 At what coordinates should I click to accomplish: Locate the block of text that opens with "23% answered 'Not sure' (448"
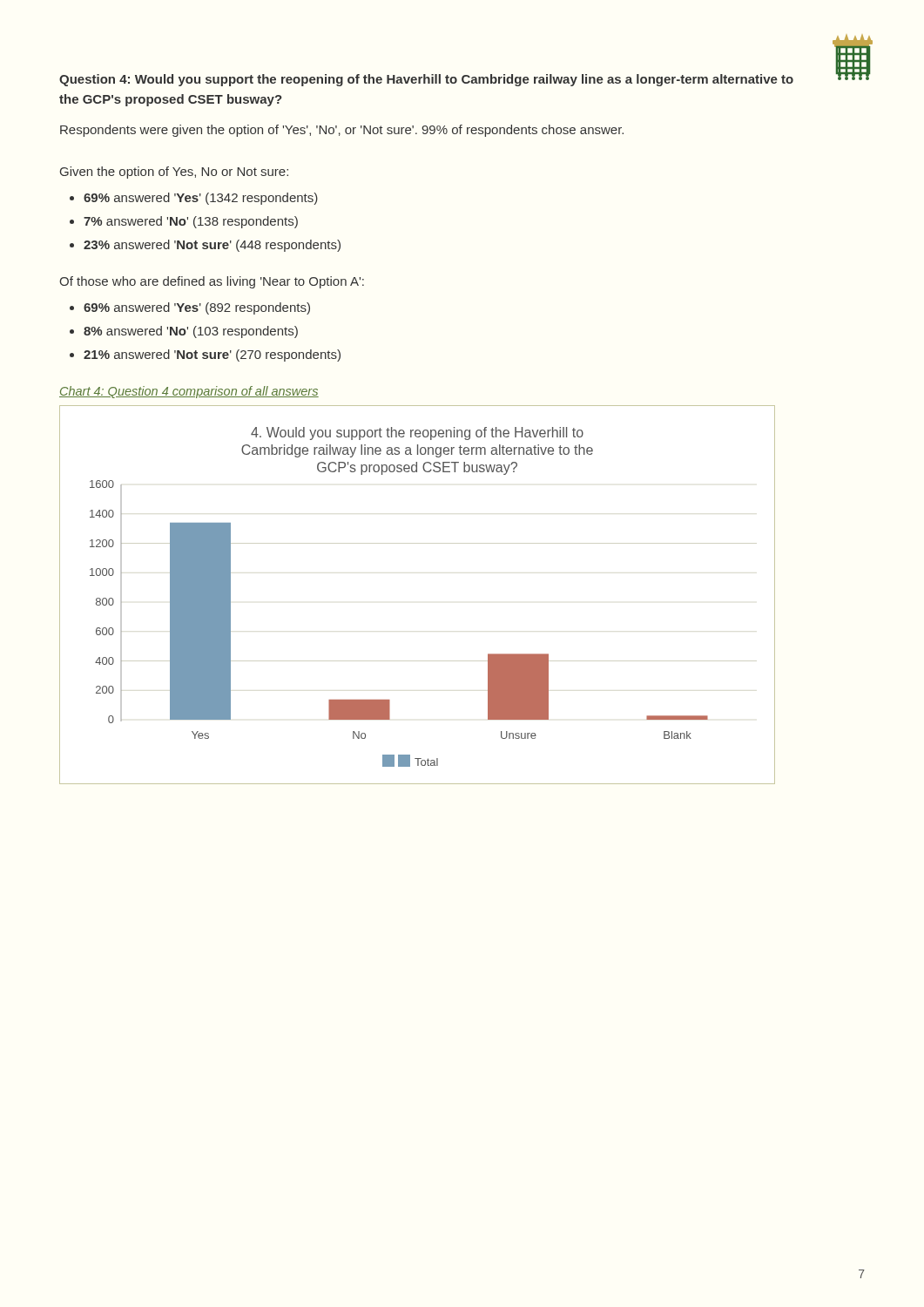[x=212, y=244]
